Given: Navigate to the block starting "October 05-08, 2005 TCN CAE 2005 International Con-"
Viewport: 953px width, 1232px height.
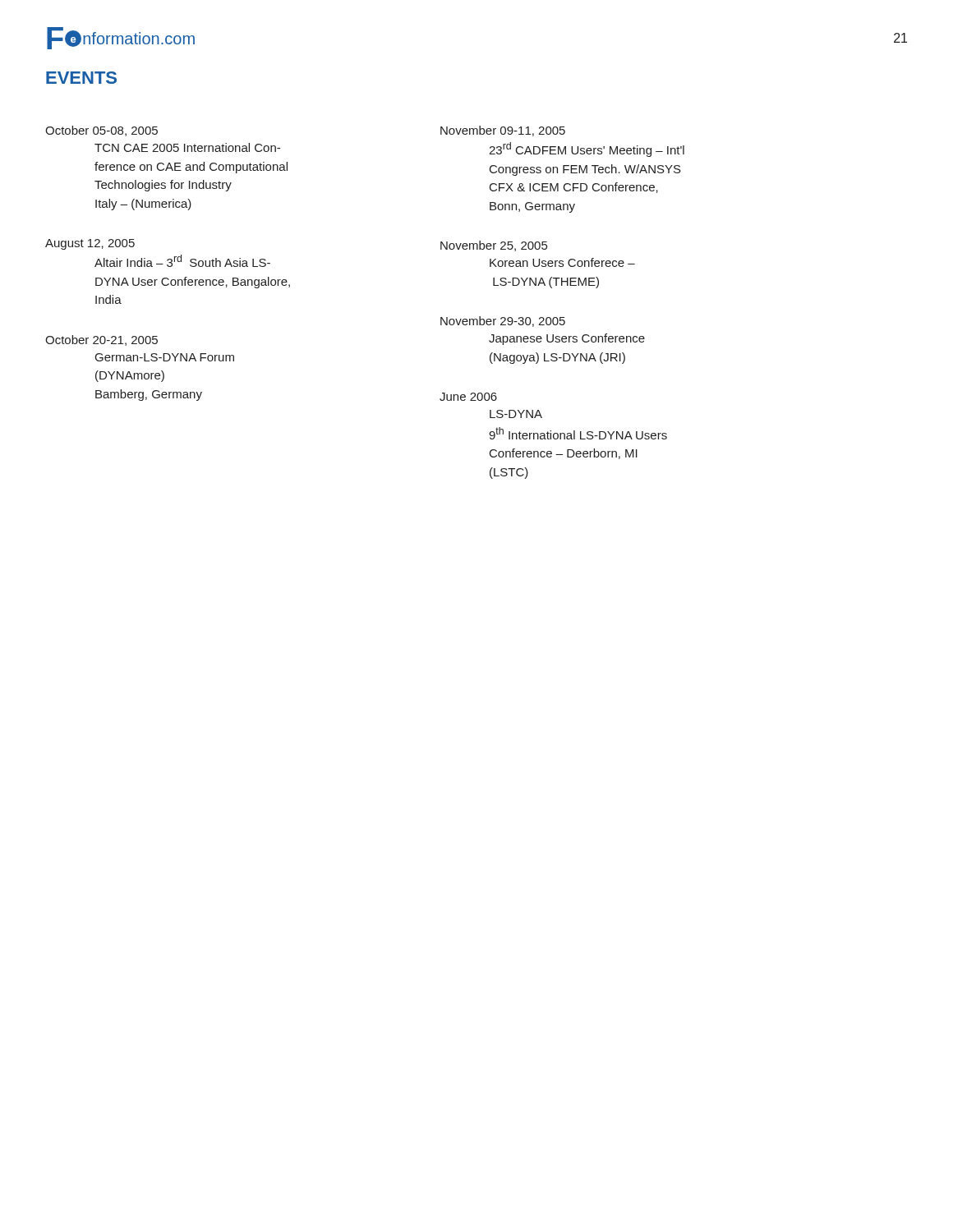Looking at the screenshot, I should (x=242, y=168).
